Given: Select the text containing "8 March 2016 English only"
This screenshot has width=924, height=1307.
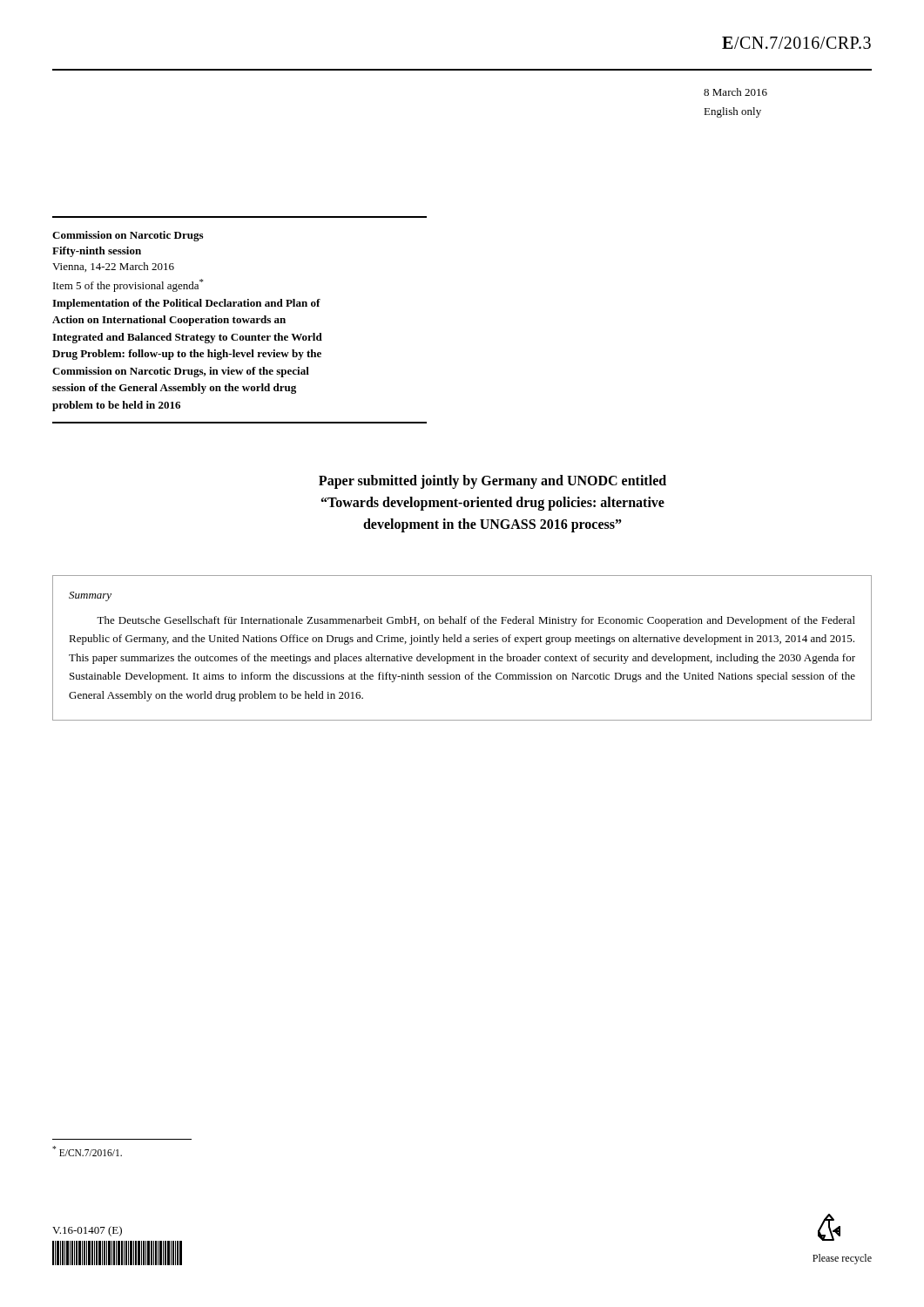Looking at the screenshot, I should point(735,102).
